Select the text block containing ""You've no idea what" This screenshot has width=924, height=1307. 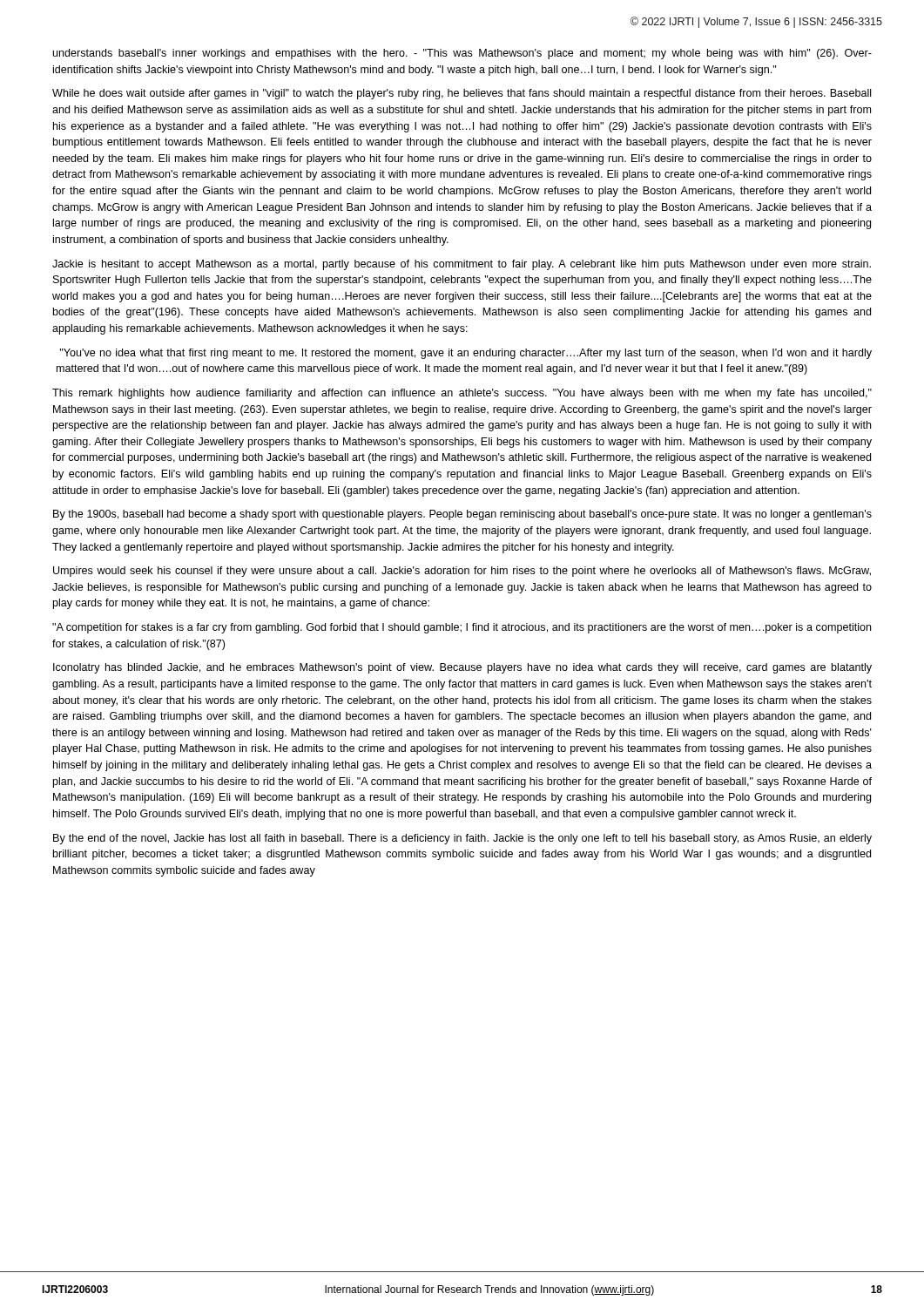click(x=464, y=361)
